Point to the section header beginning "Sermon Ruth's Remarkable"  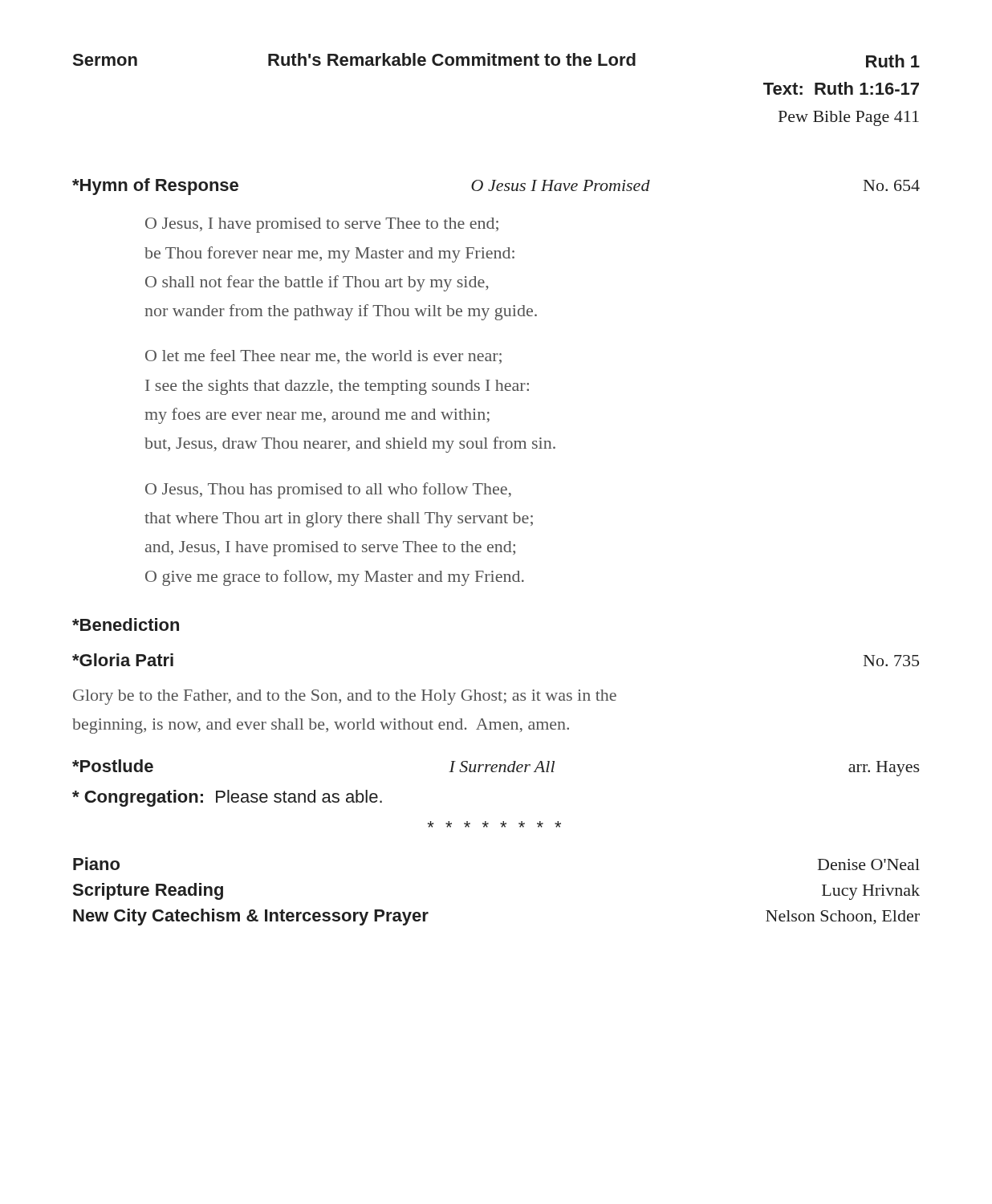pos(496,60)
